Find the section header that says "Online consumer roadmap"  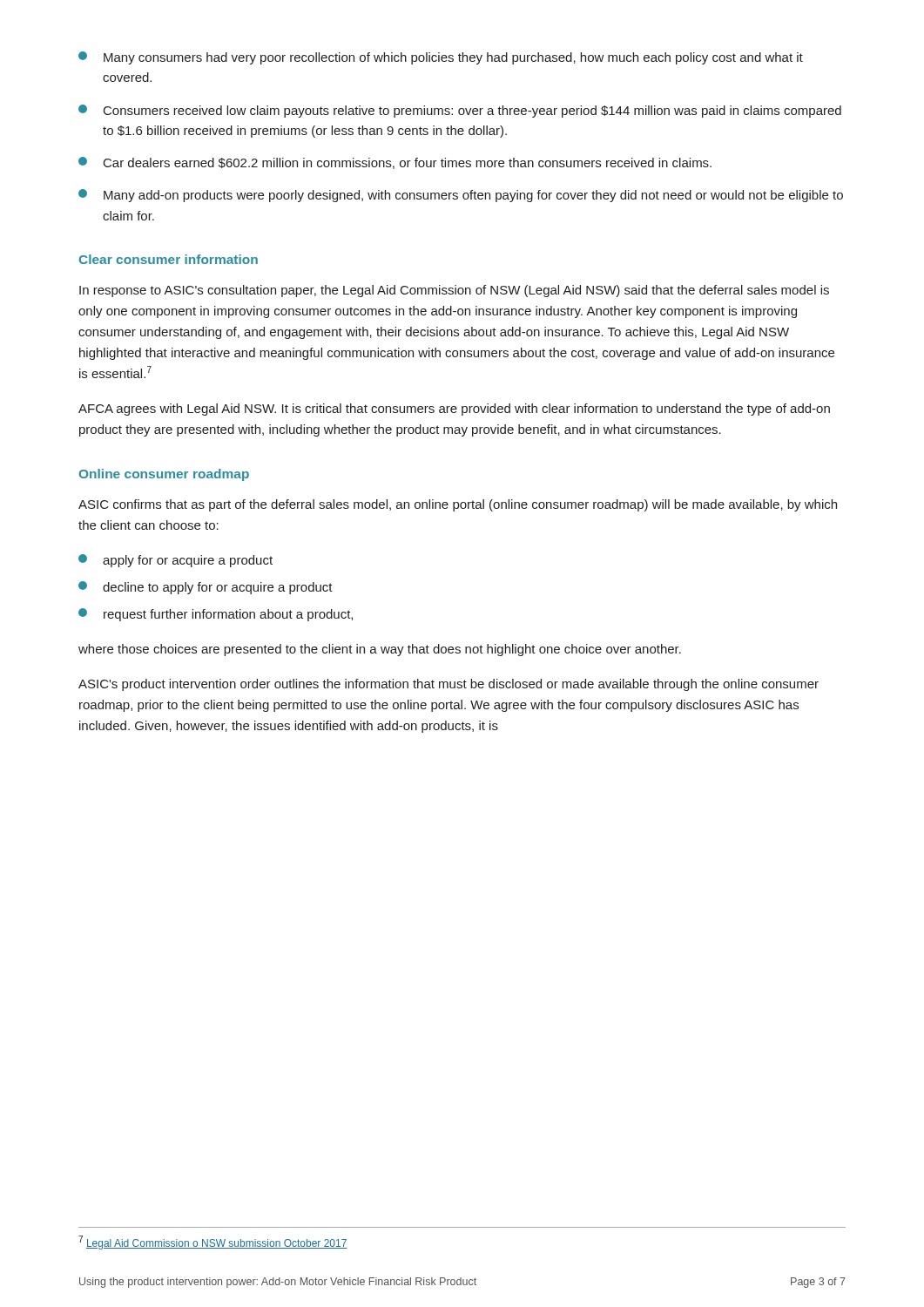click(x=164, y=473)
